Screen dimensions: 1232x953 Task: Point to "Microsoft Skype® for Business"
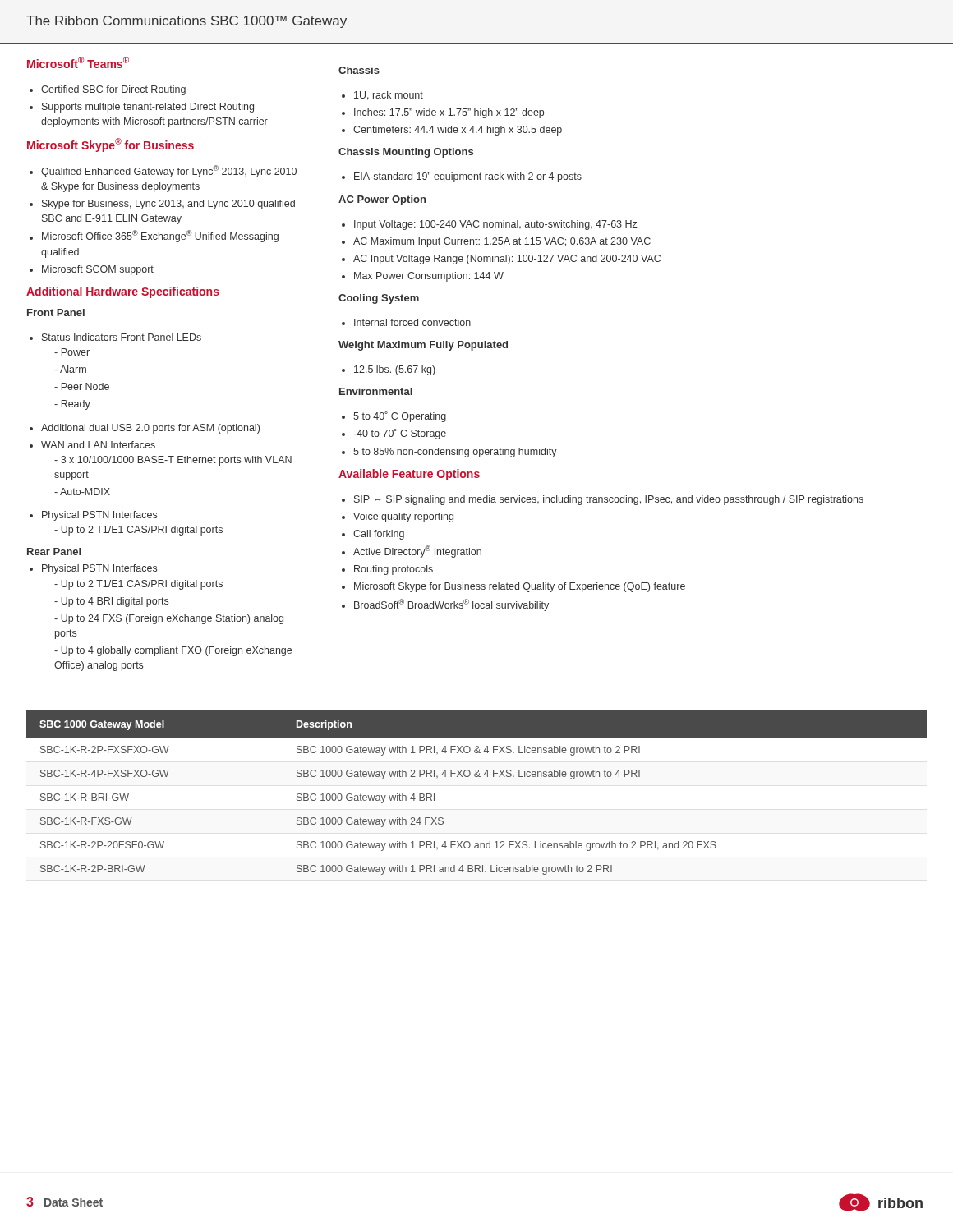(x=166, y=144)
